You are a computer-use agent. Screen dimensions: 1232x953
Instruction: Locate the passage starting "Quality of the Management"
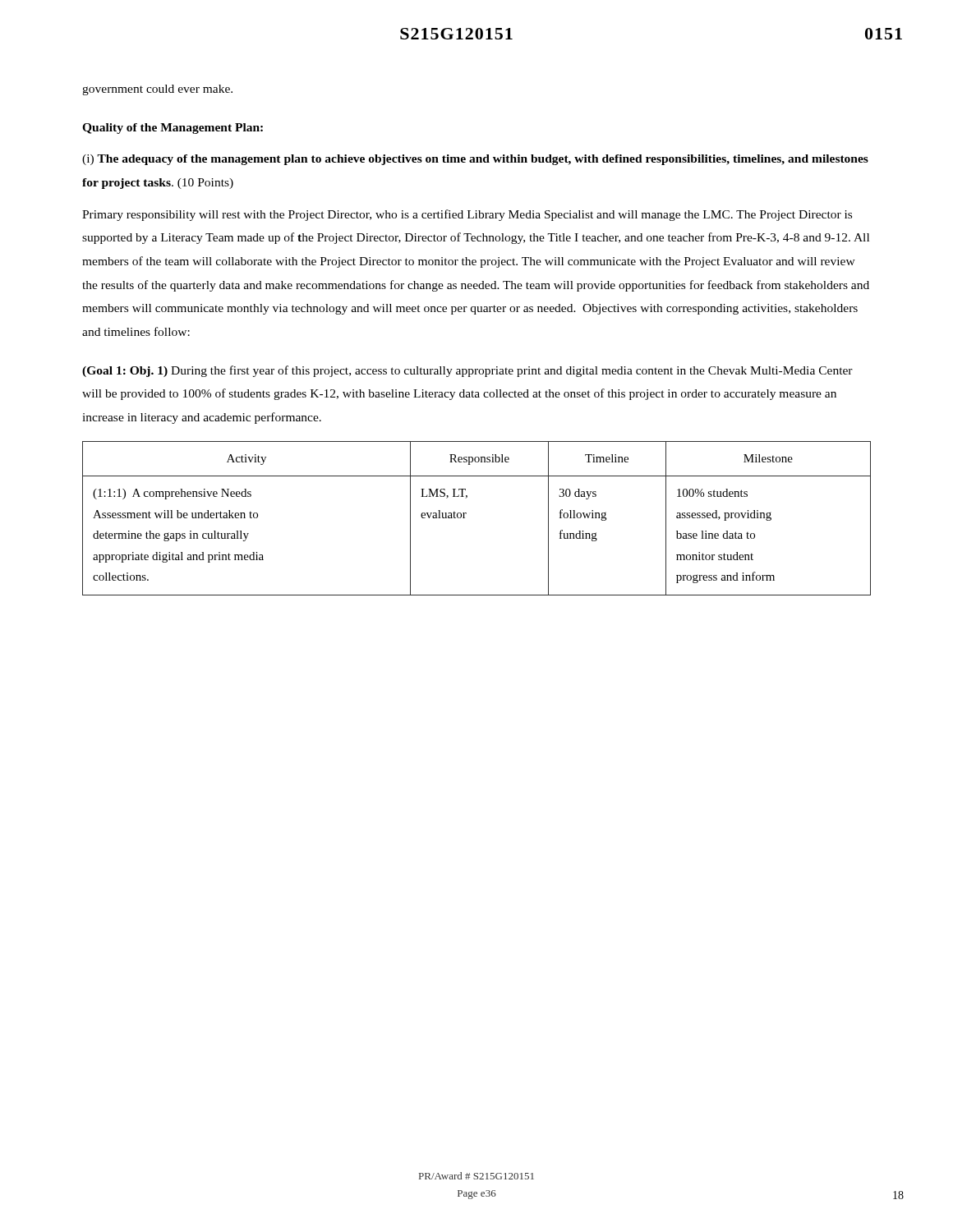pos(173,127)
